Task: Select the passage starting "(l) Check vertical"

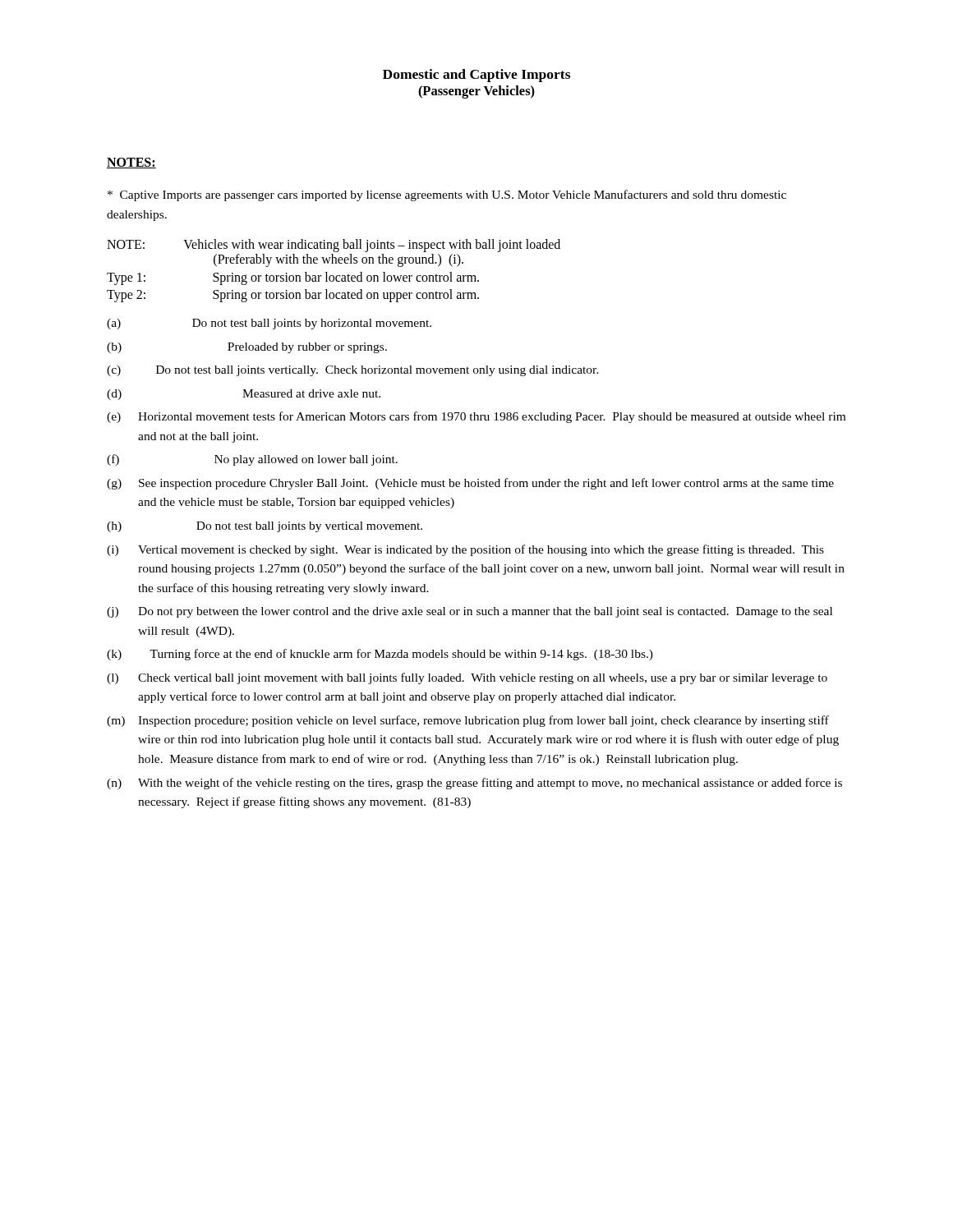Action: pyautogui.click(x=476, y=687)
